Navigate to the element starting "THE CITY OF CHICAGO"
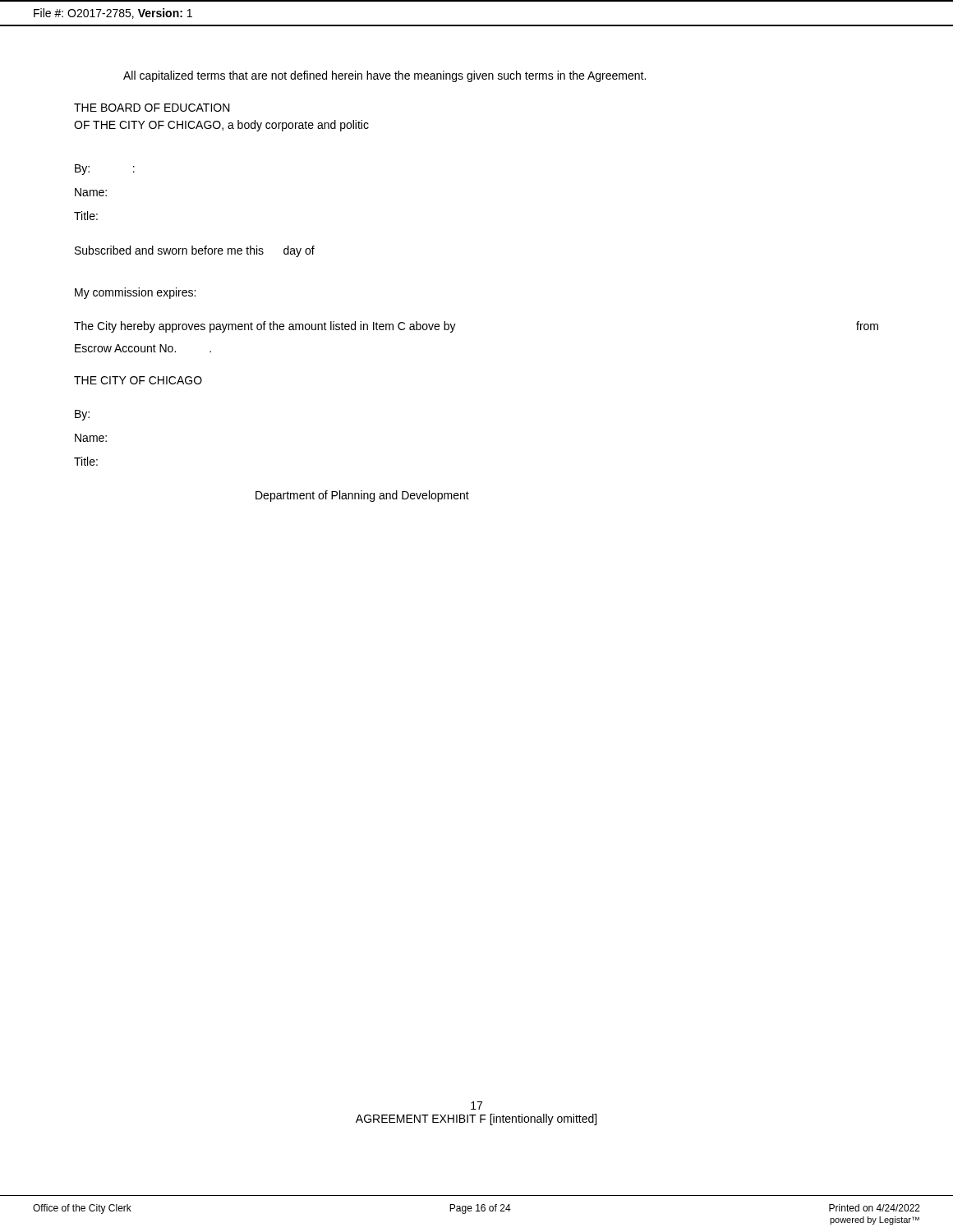Viewport: 953px width, 1232px height. click(138, 380)
